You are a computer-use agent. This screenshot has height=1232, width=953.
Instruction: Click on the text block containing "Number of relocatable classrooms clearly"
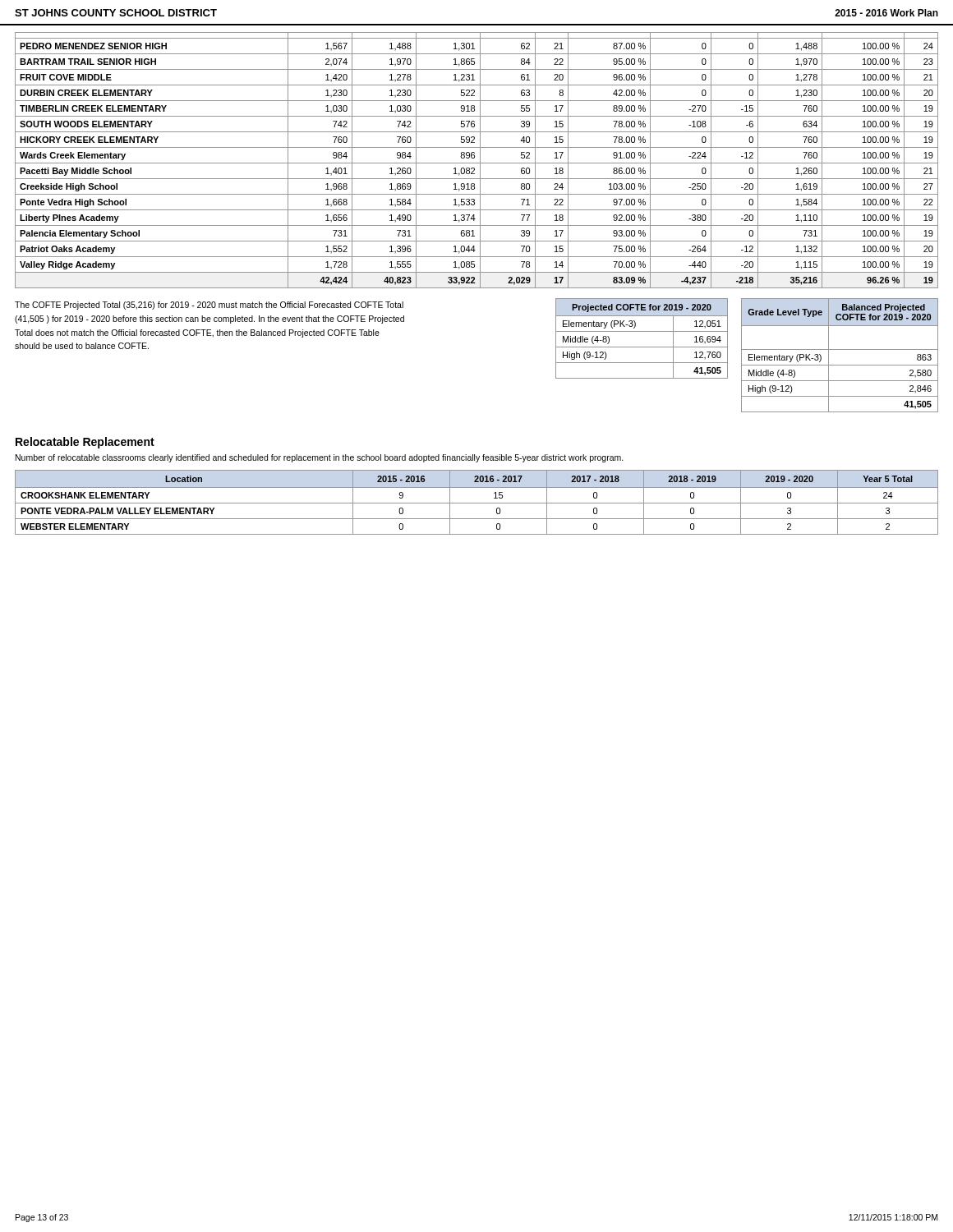(x=319, y=457)
